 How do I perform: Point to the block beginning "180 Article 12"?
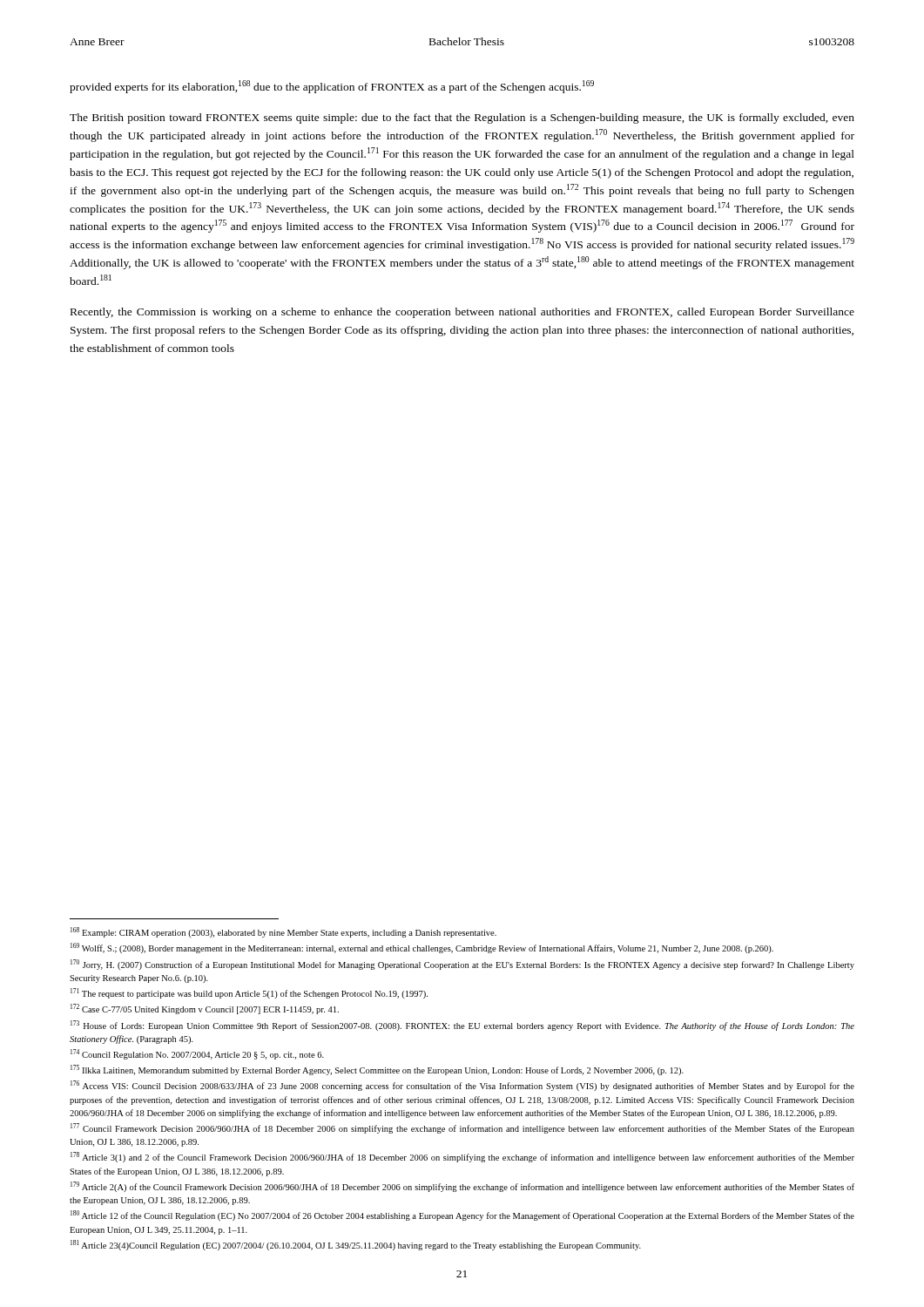coord(462,1222)
